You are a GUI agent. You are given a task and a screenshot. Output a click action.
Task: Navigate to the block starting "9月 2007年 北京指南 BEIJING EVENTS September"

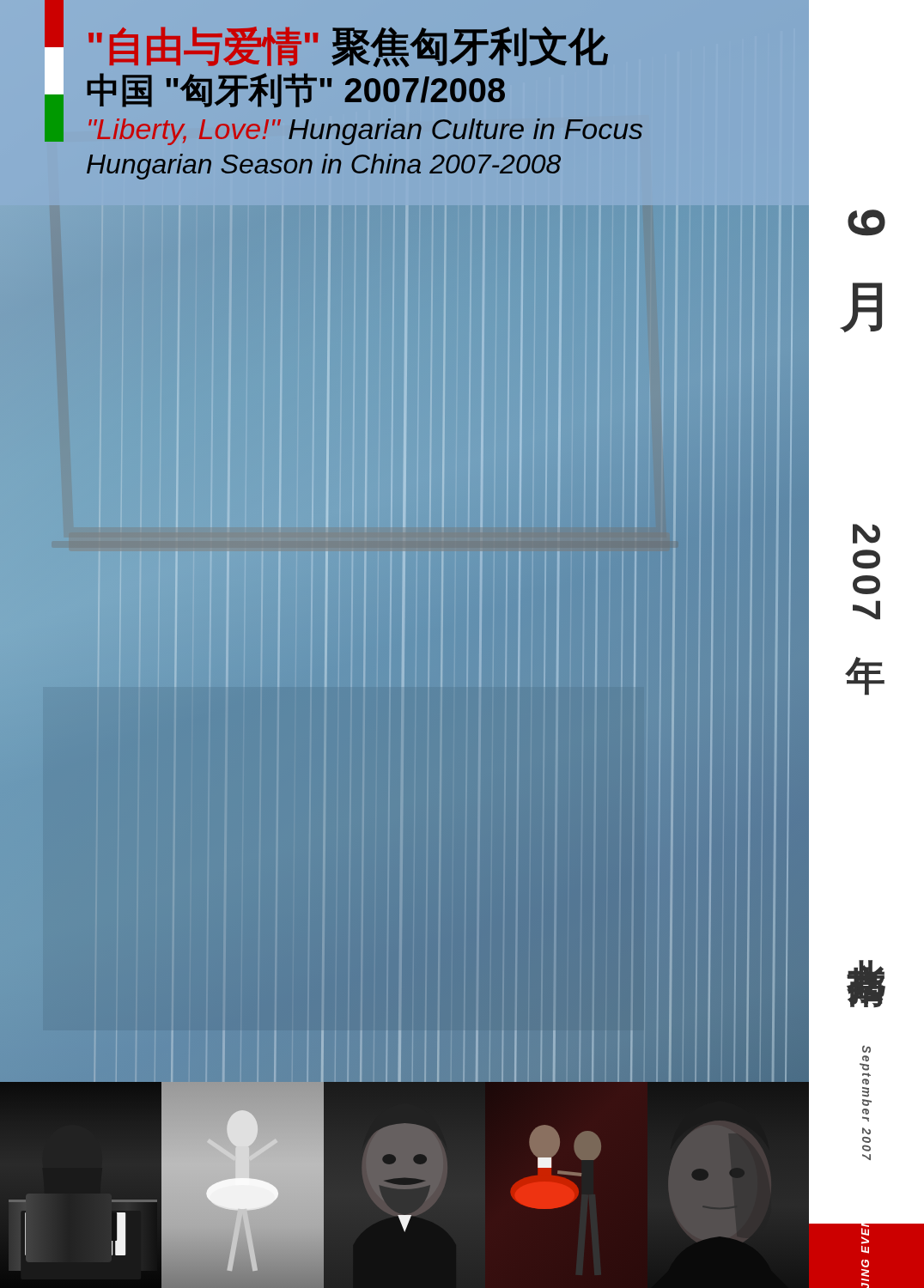click(x=866, y=668)
